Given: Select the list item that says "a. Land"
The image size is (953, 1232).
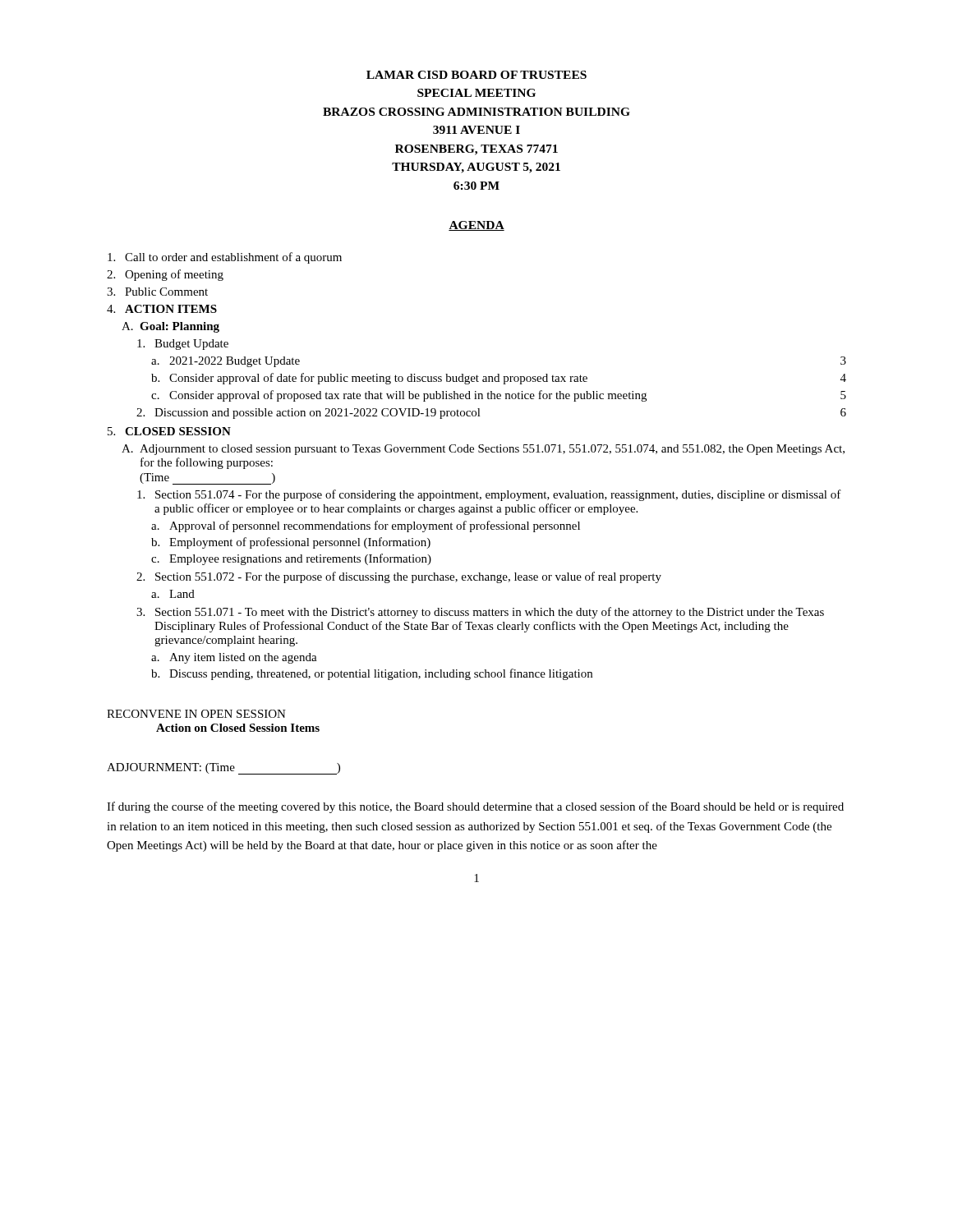Looking at the screenshot, I should pos(173,594).
